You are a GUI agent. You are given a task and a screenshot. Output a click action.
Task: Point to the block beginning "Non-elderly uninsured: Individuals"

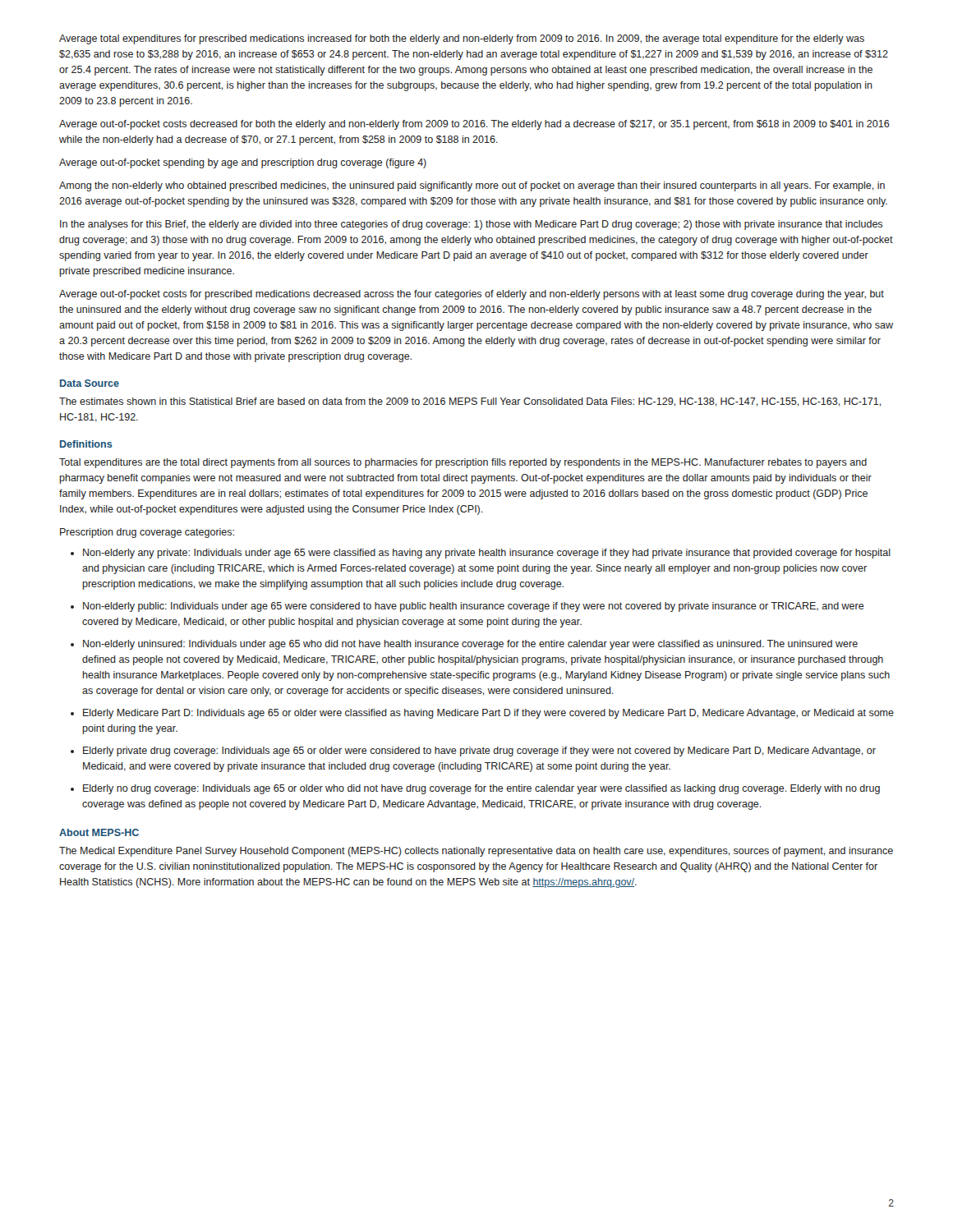486,667
